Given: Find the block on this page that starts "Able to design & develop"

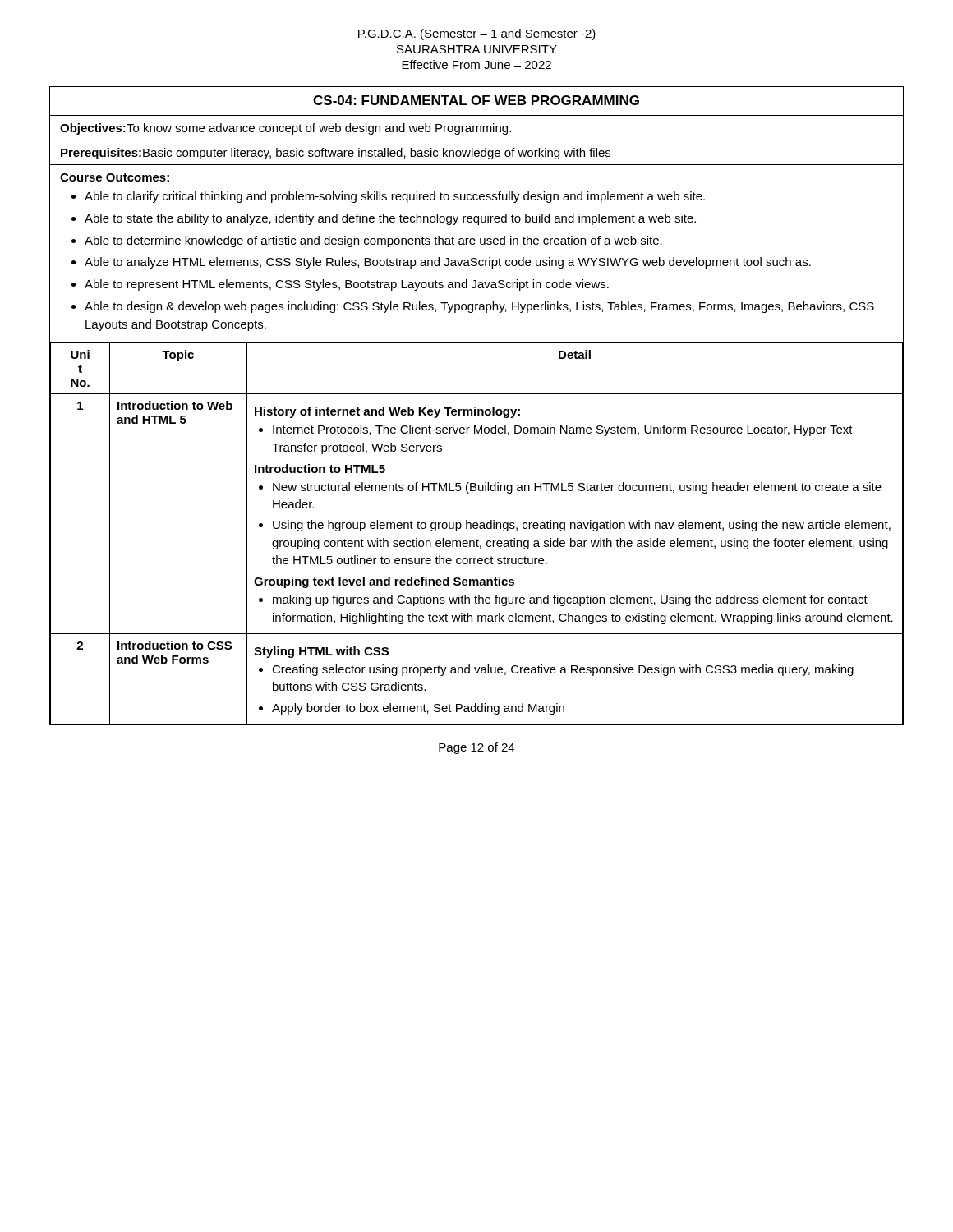Looking at the screenshot, I should [x=480, y=315].
